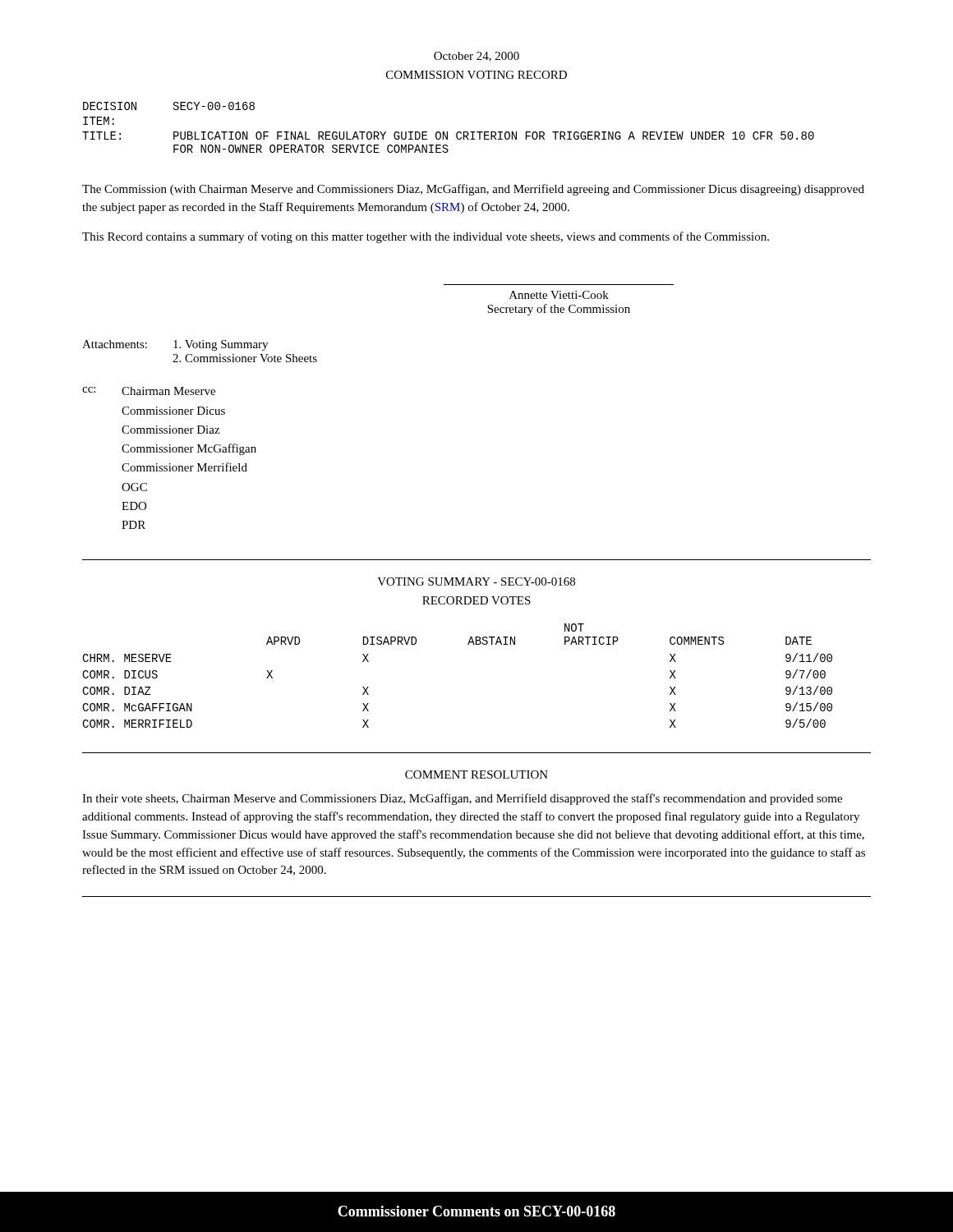The height and width of the screenshot is (1232, 953).
Task: Find the text starting "RECORDED VOTES"
Action: click(x=476, y=601)
